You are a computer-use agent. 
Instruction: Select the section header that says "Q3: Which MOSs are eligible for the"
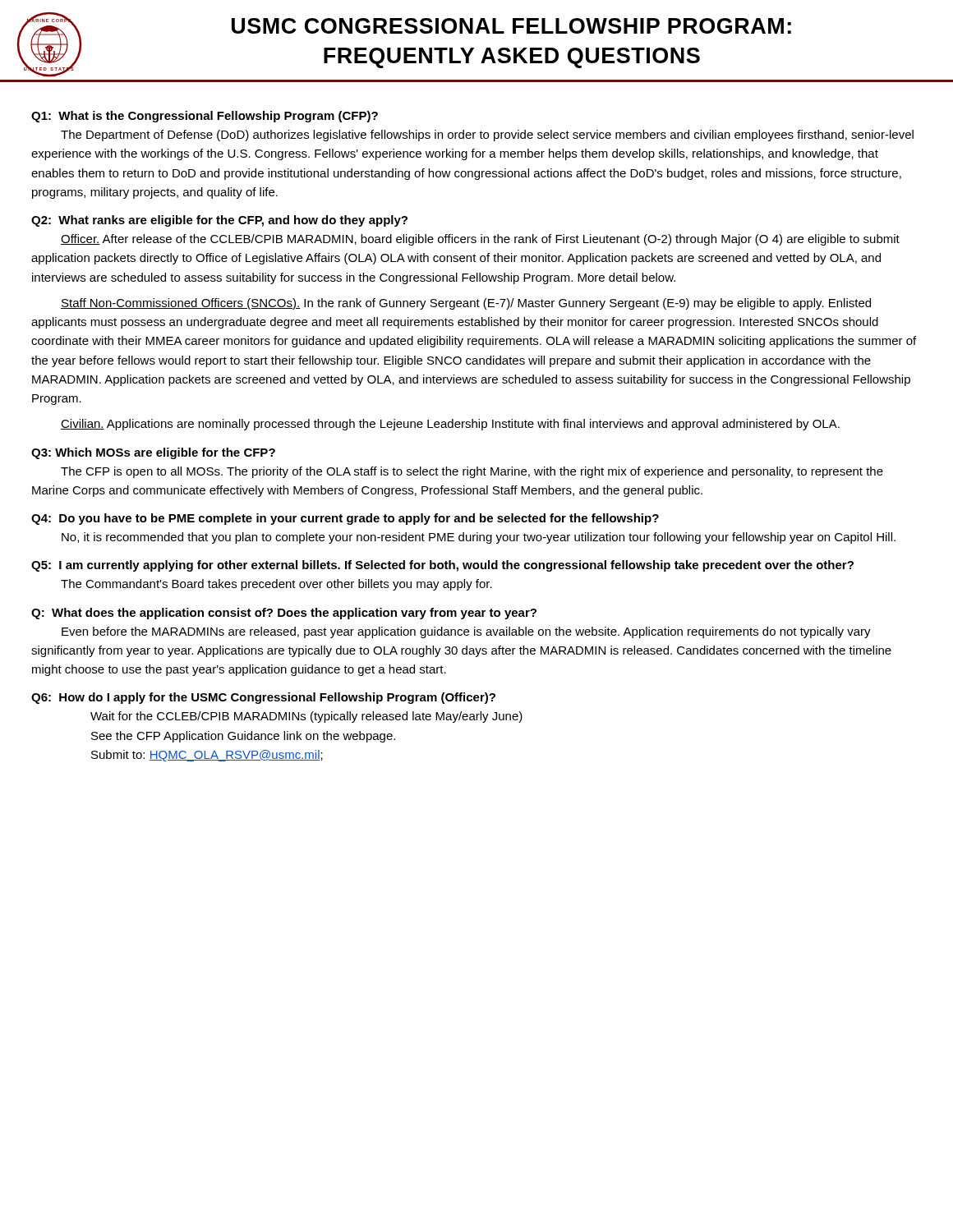(153, 452)
